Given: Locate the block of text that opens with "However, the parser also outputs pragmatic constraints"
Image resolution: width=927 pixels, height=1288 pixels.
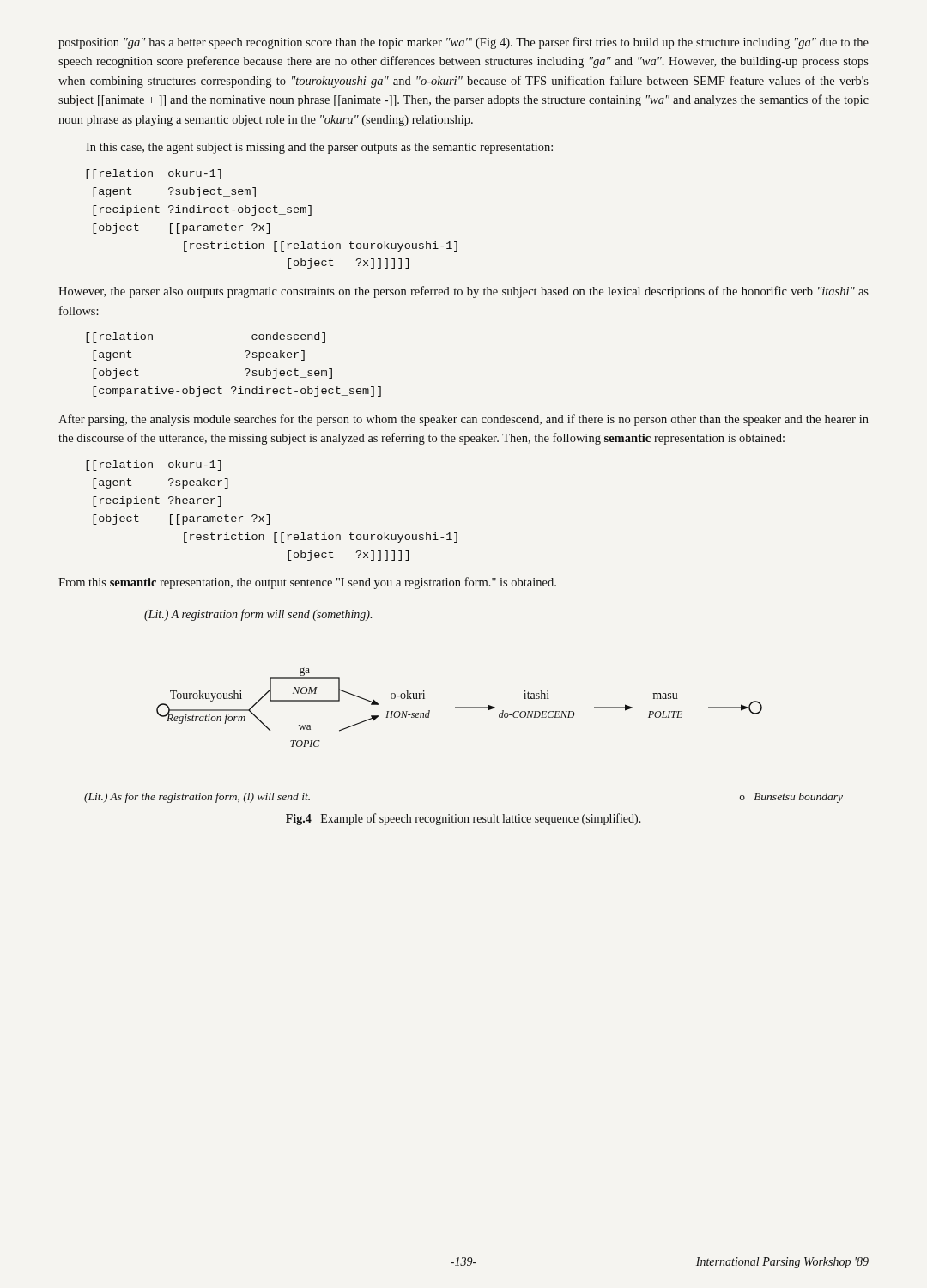Looking at the screenshot, I should (464, 301).
